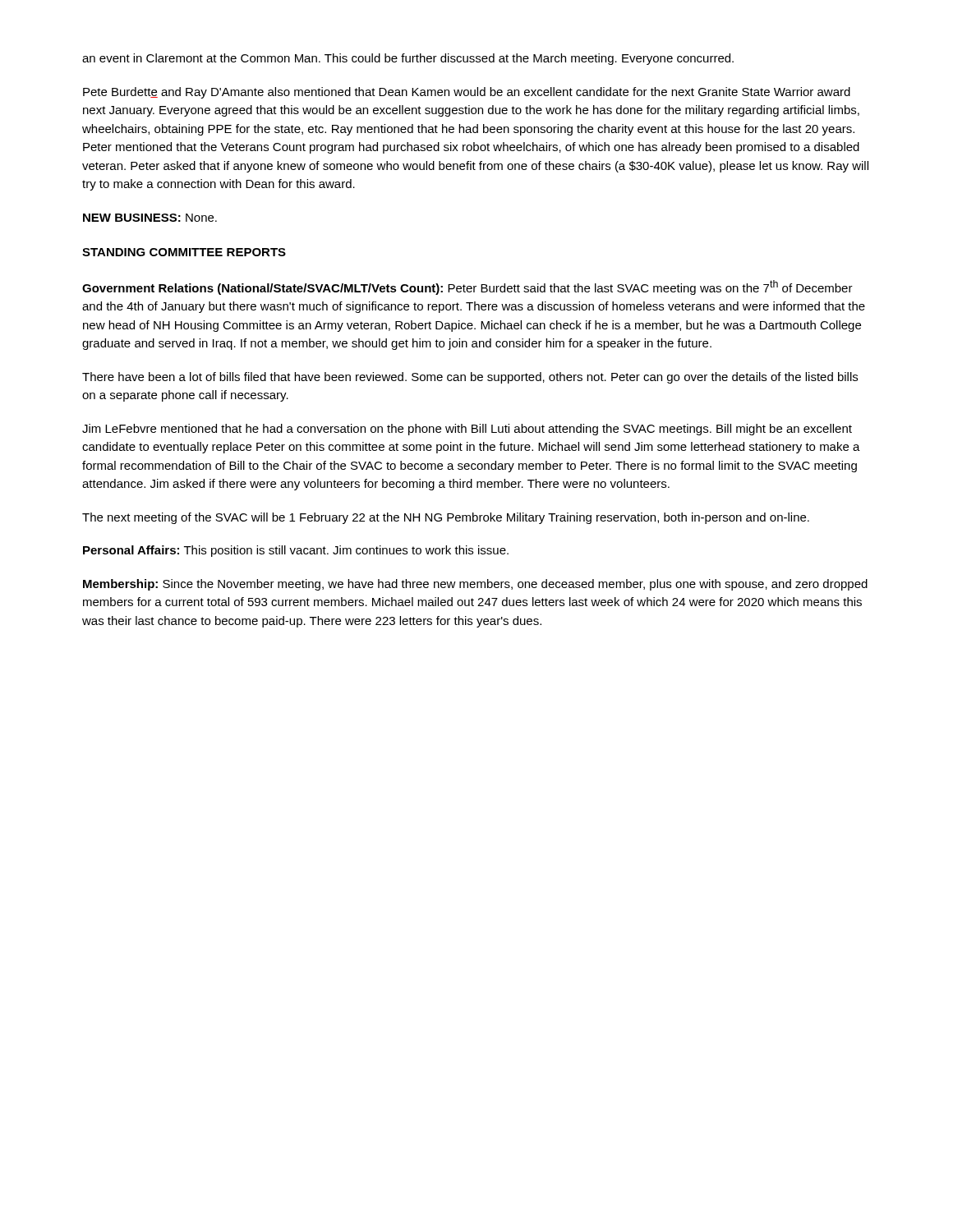The image size is (953, 1232).
Task: Locate the text block with the text "Government Relations (National/State/SVAC/MLT/Vets"
Action: [474, 314]
